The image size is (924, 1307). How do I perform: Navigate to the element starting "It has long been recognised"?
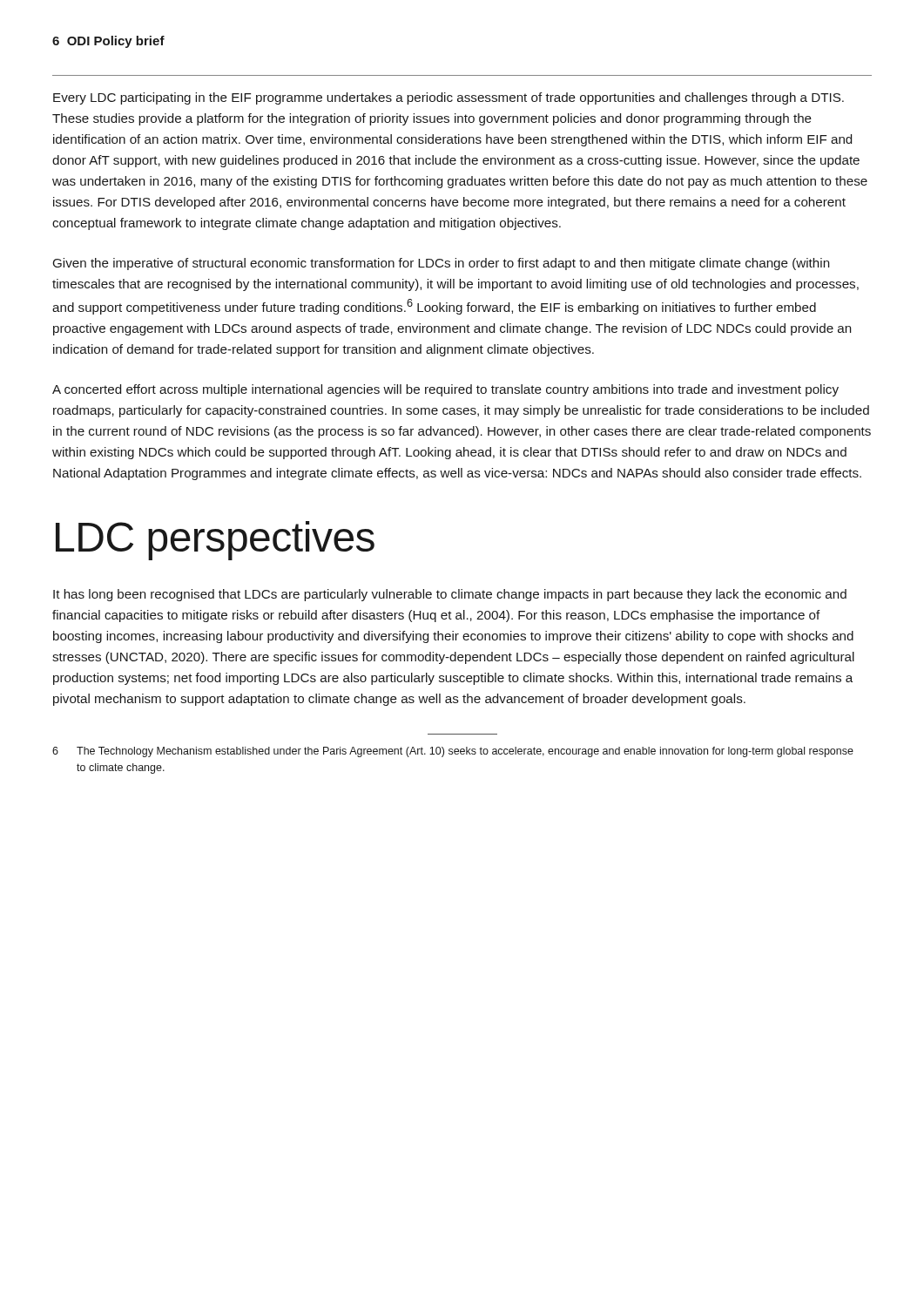(453, 646)
